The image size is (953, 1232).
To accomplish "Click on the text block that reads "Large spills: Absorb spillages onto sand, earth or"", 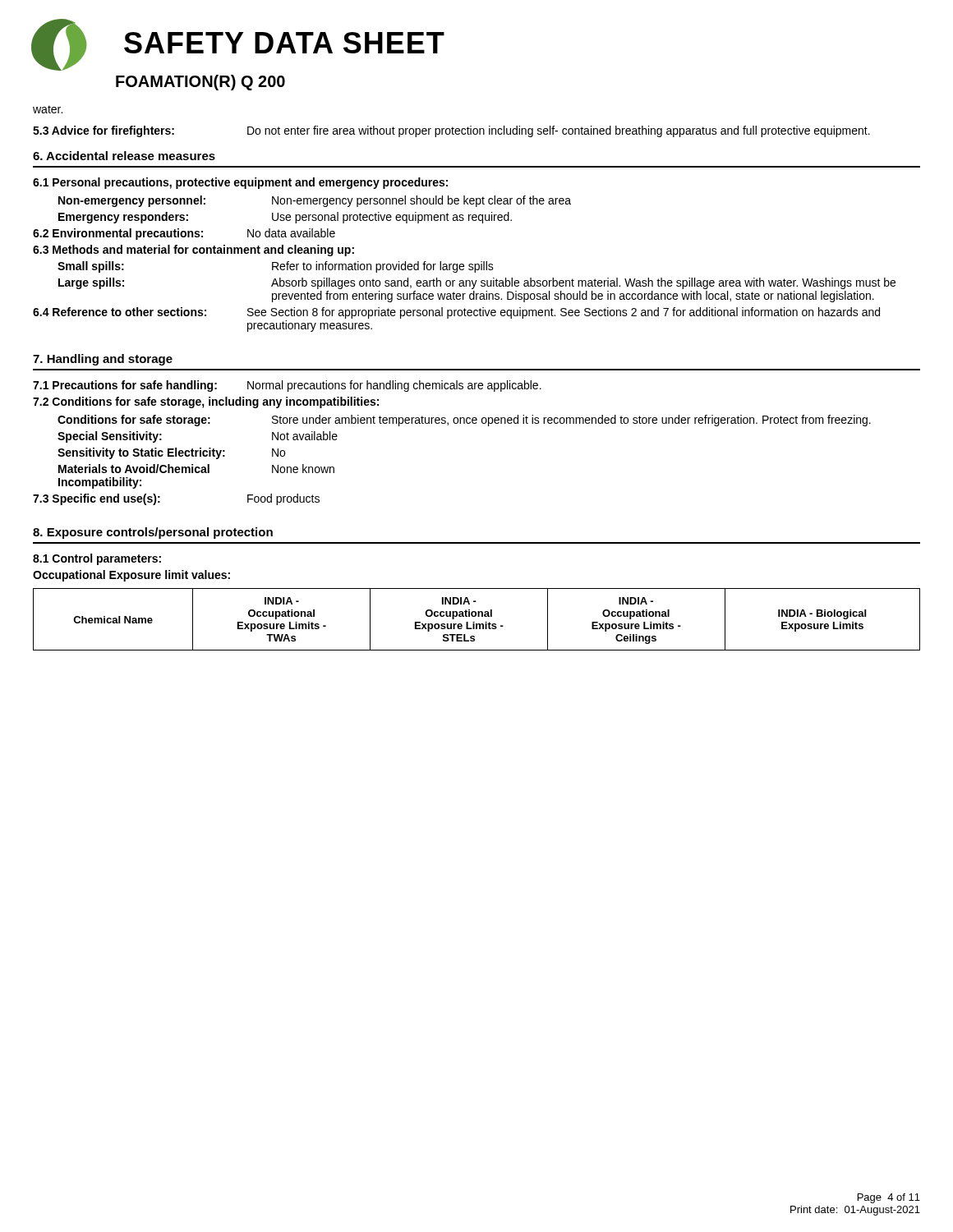I will (489, 289).
